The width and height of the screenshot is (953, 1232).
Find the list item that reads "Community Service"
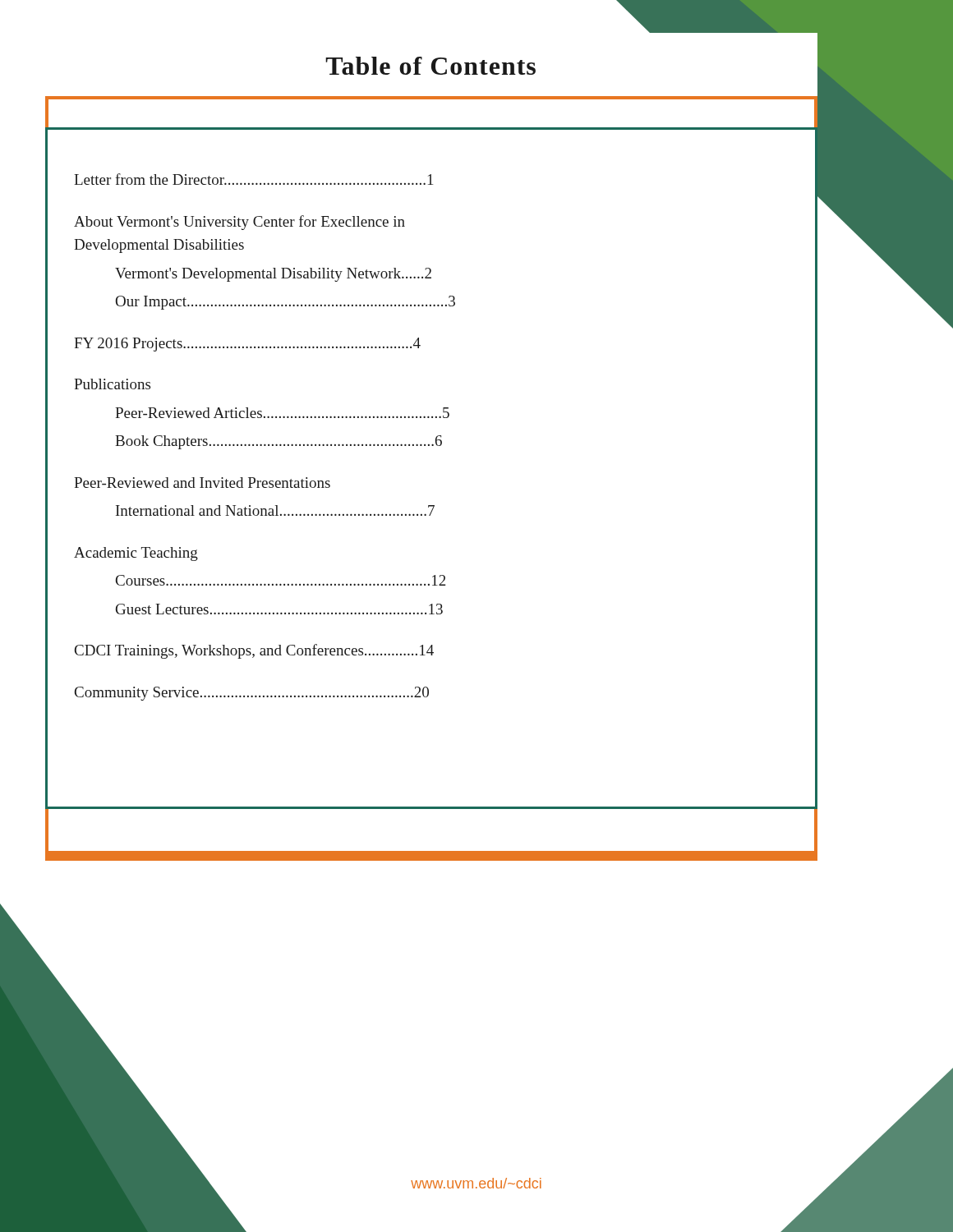[x=252, y=692]
